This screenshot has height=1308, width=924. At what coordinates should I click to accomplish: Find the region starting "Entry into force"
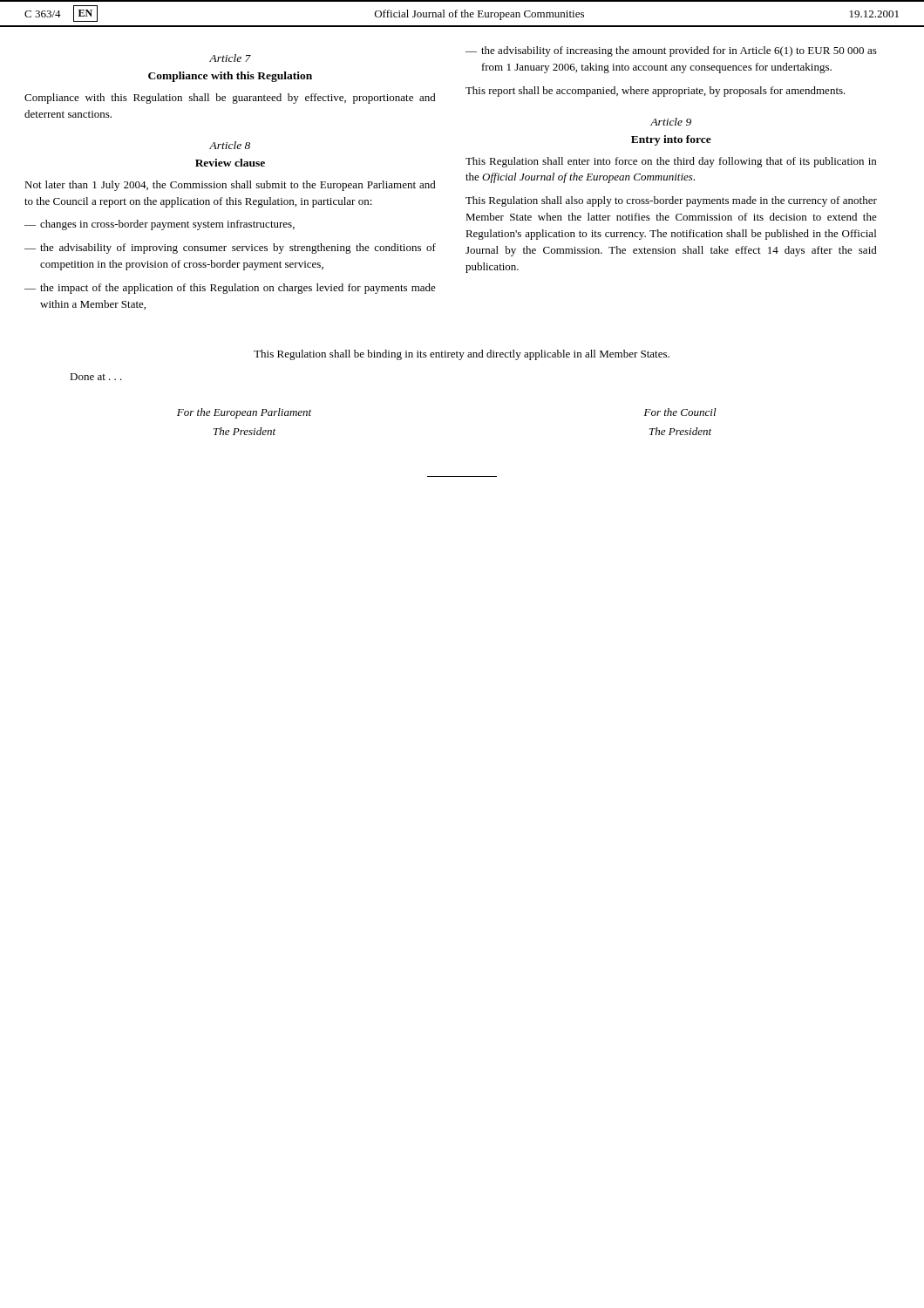(x=671, y=139)
